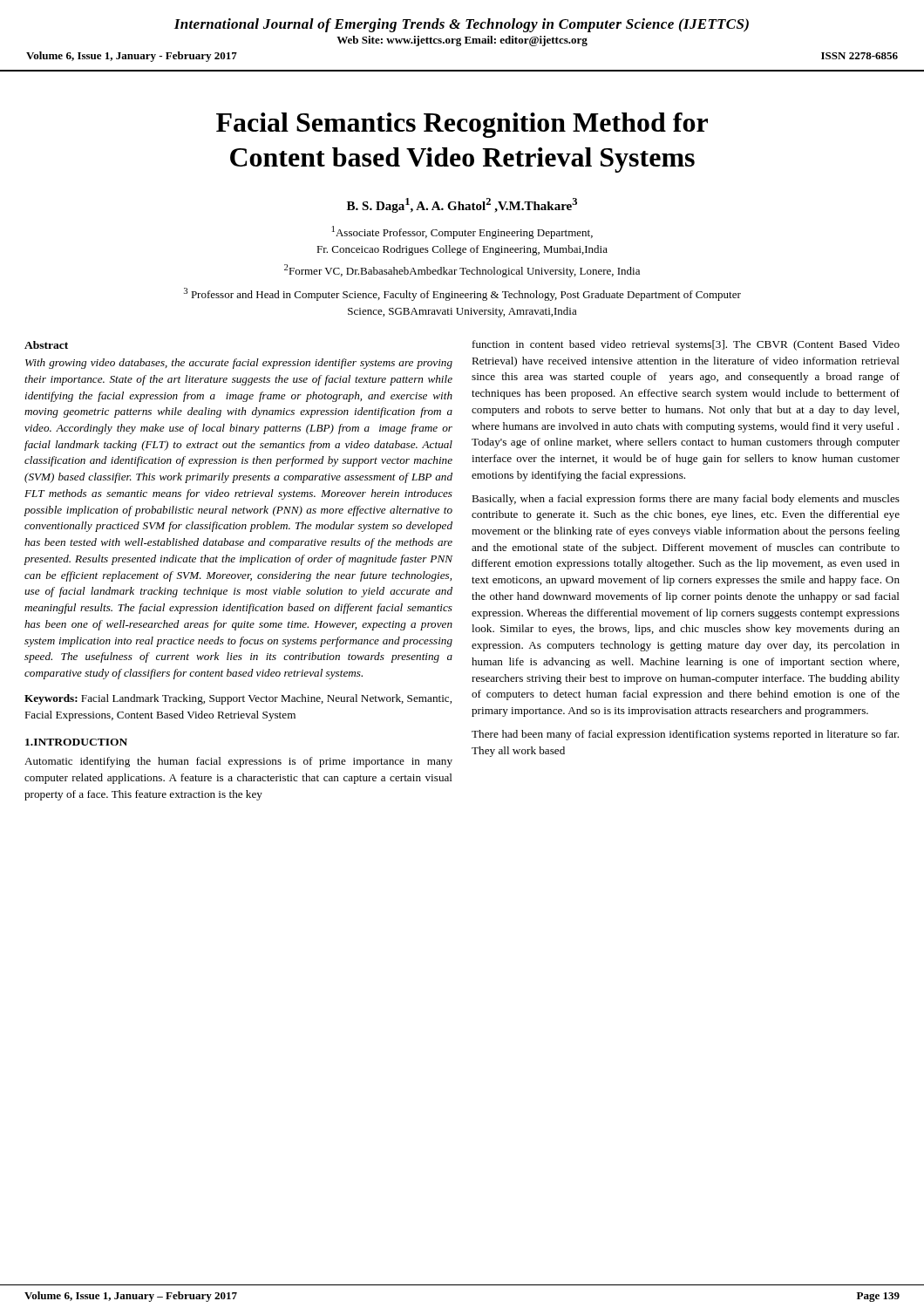Image resolution: width=924 pixels, height=1308 pixels.
Task: Locate the text block starting "Facial Semantics Recognition Method forContent based Video"
Action: (x=462, y=139)
